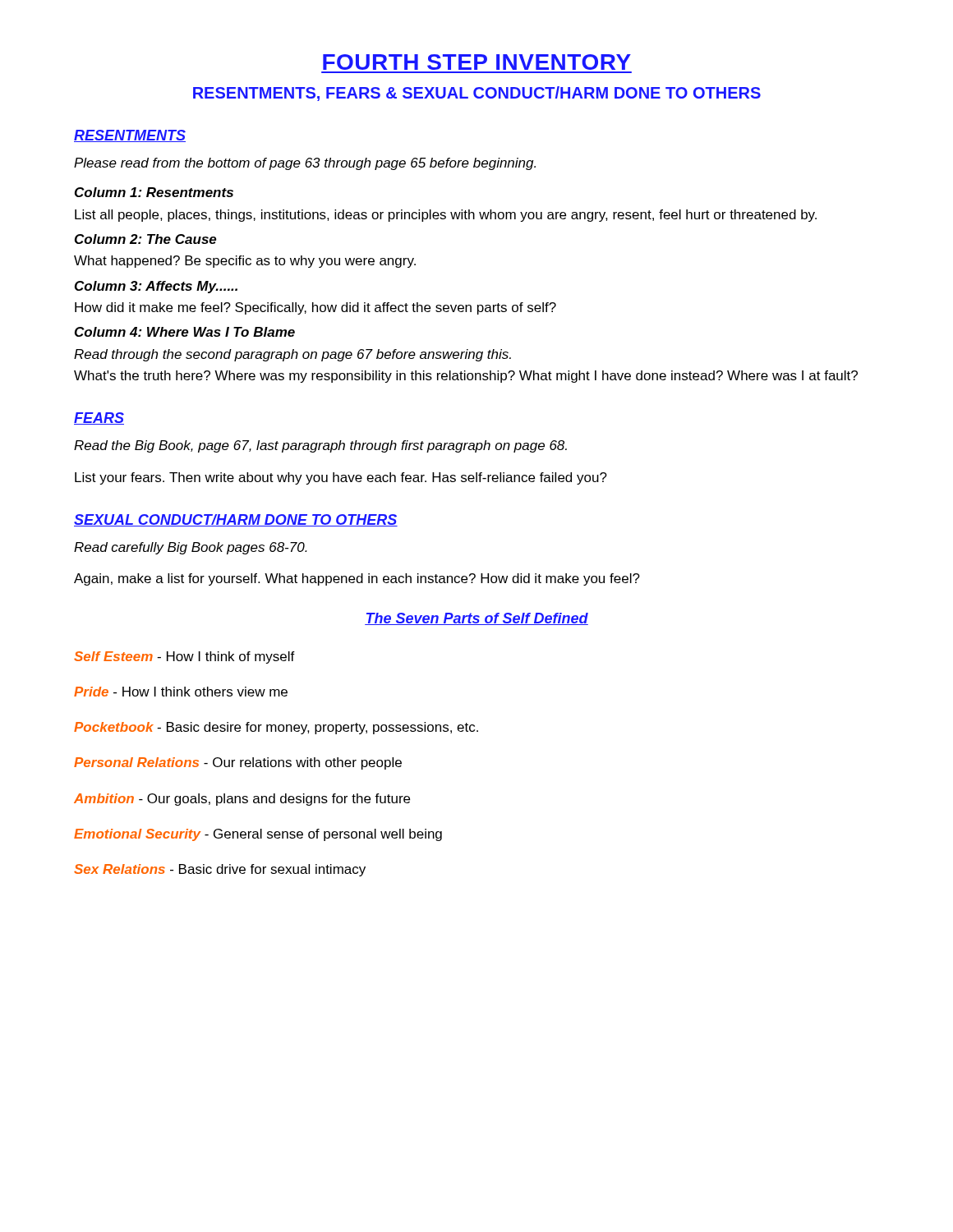Select the region starting "List your fears. Then write about"
953x1232 pixels.
(341, 477)
